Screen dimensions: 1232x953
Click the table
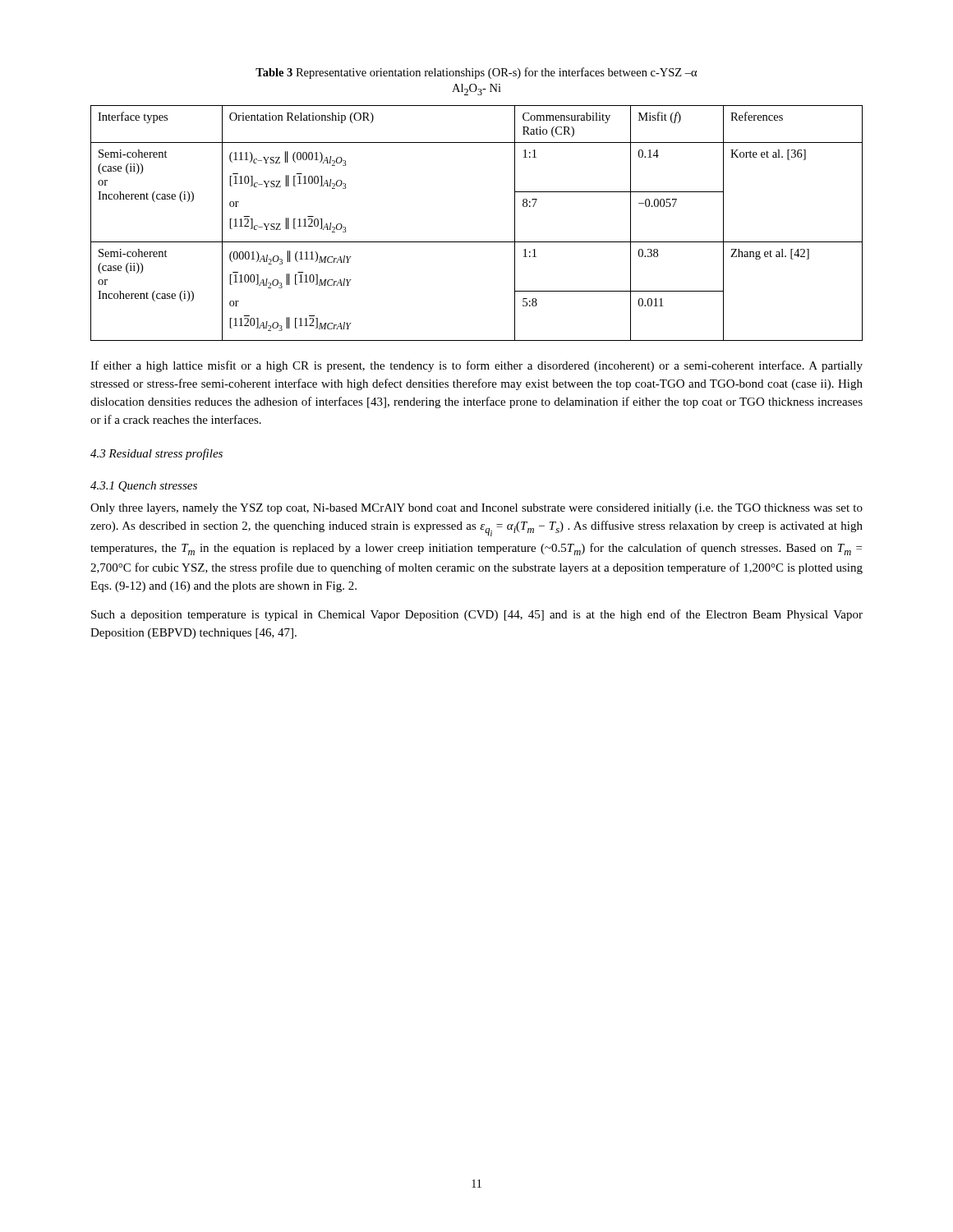[476, 223]
